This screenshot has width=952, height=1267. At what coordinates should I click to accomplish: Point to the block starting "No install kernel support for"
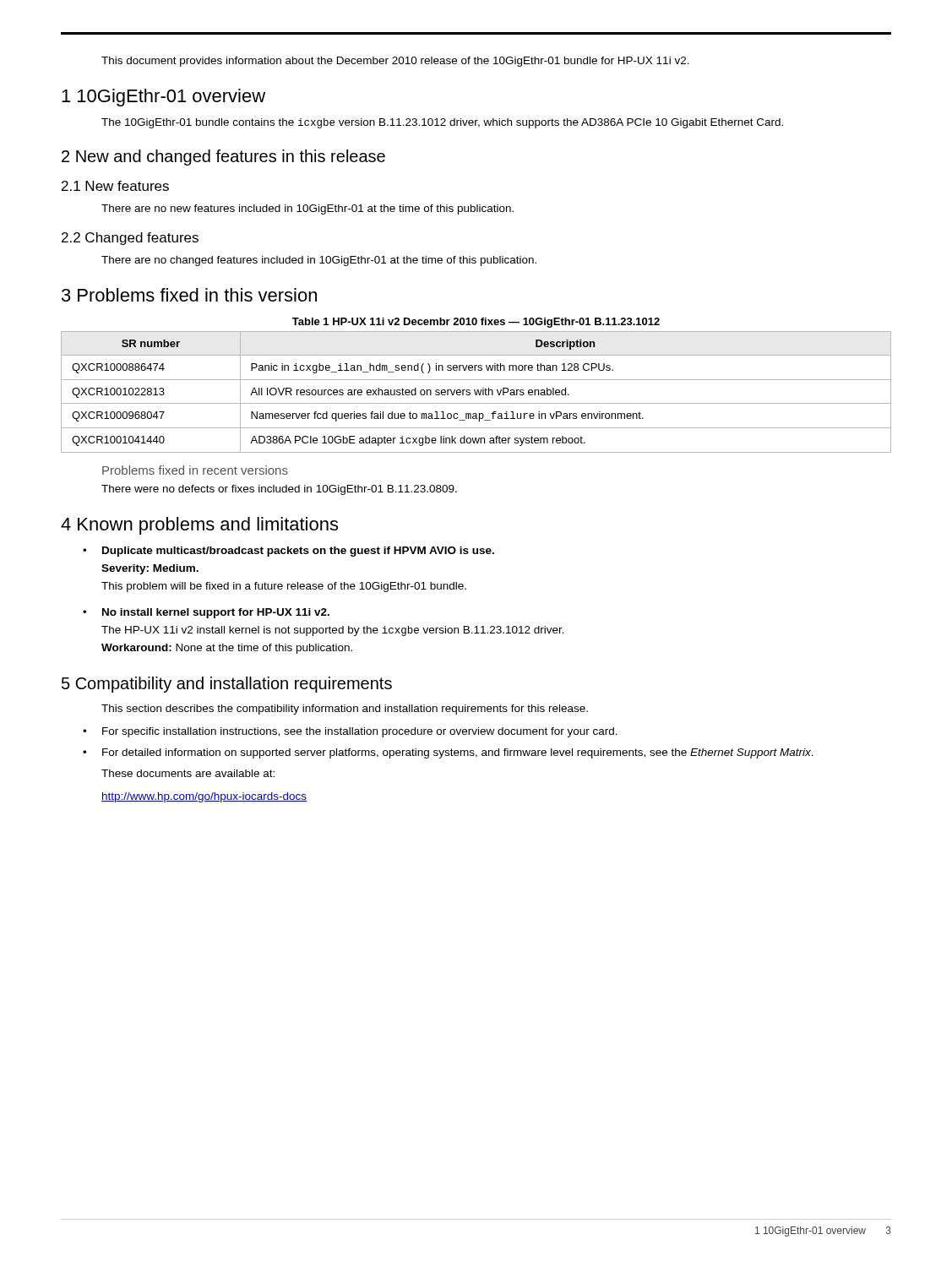tap(333, 630)
